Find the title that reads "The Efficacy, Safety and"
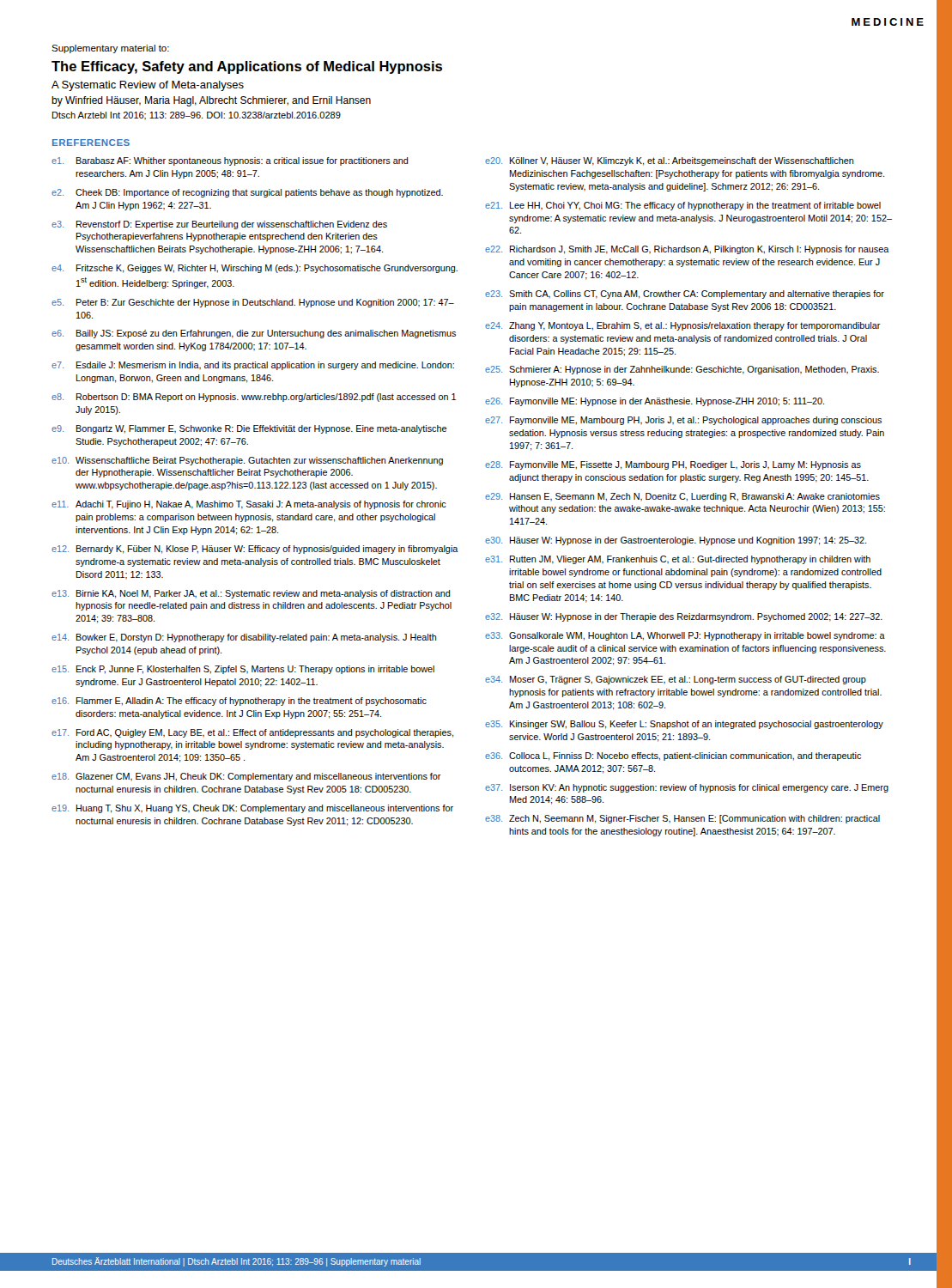This screenshot has width=952, height=1288. [247, 66]
